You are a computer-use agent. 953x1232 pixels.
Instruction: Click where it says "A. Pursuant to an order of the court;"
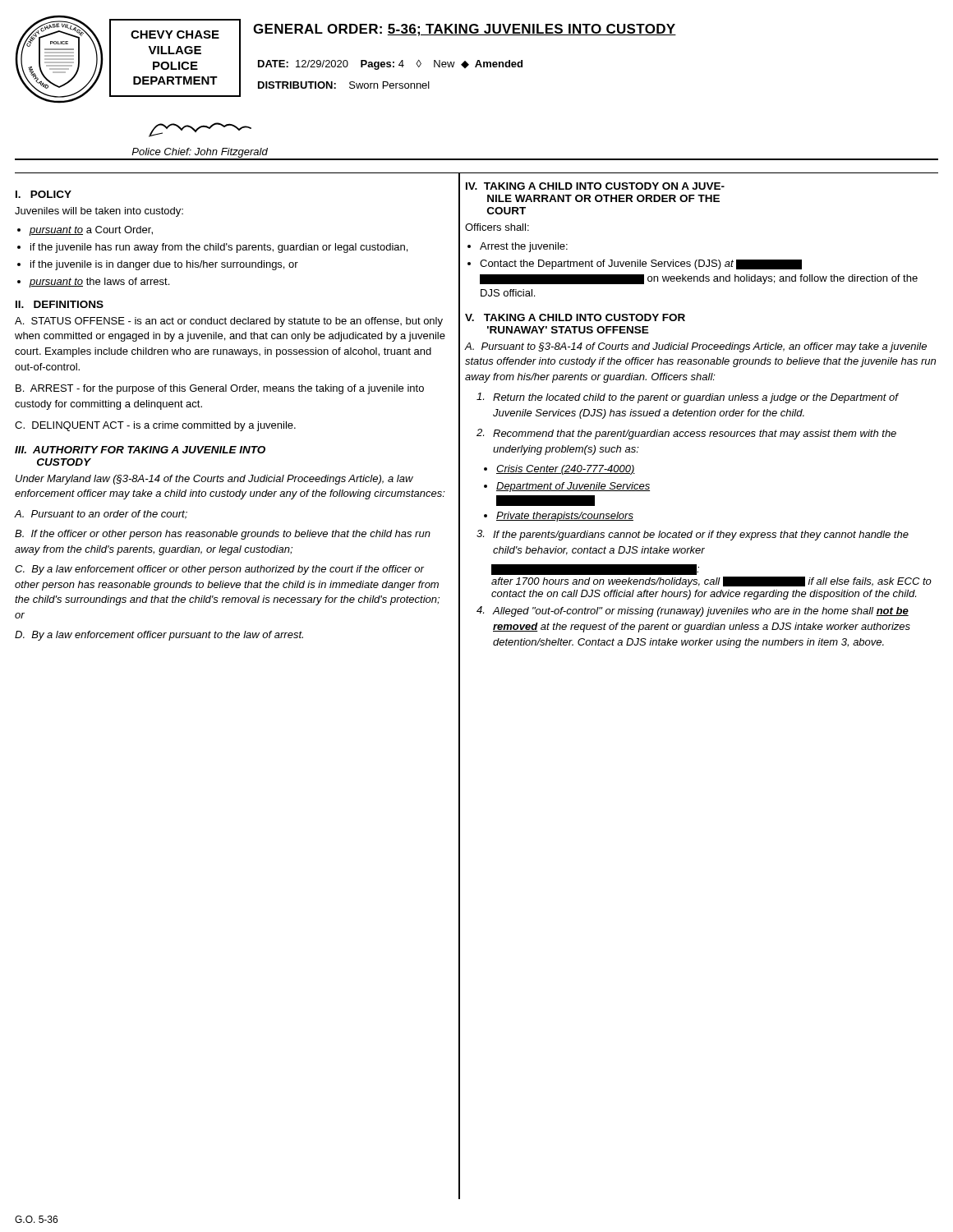click(x=101, y=514)
